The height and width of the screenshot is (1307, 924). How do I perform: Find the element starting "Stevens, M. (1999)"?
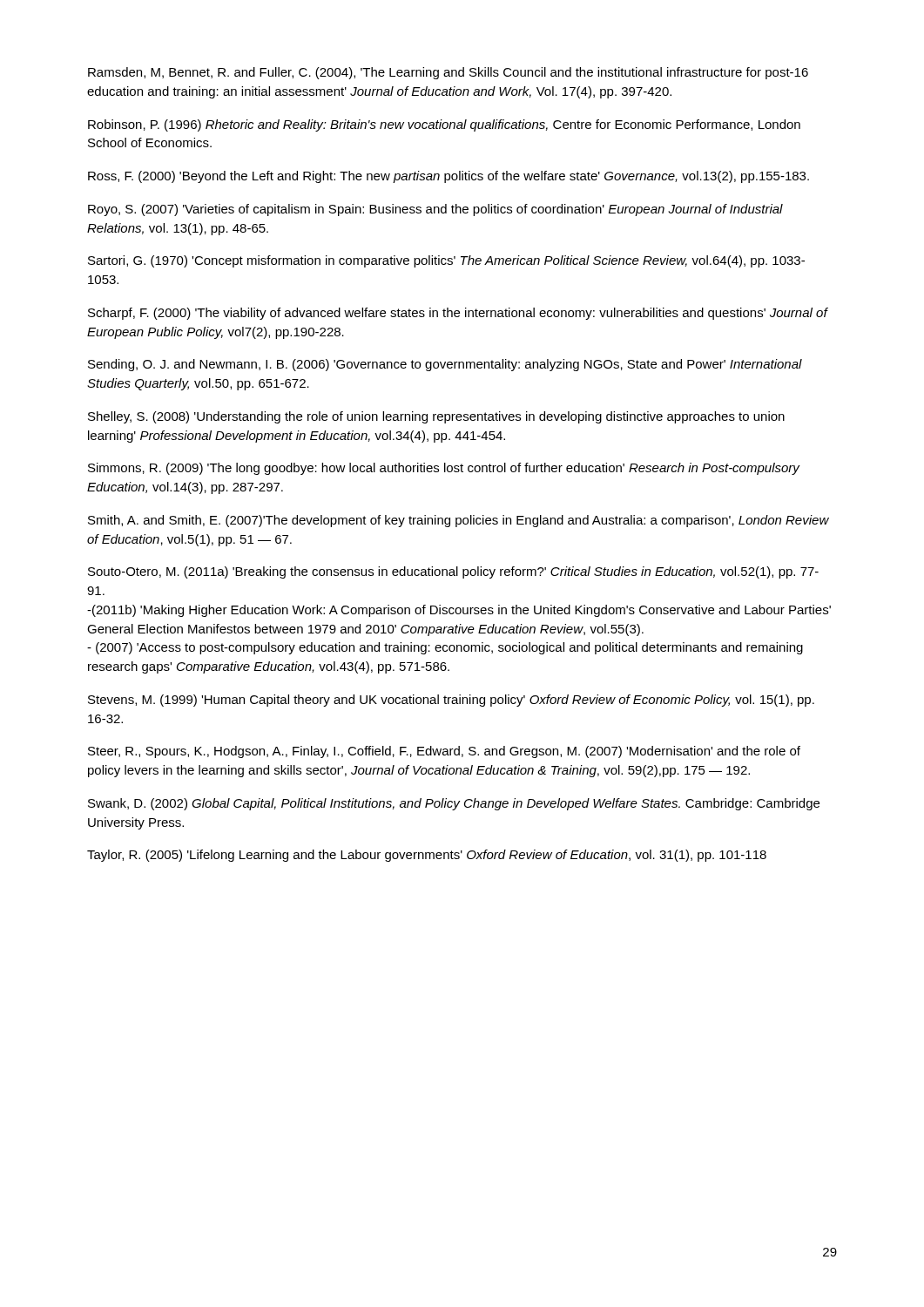tap(451, 709)
